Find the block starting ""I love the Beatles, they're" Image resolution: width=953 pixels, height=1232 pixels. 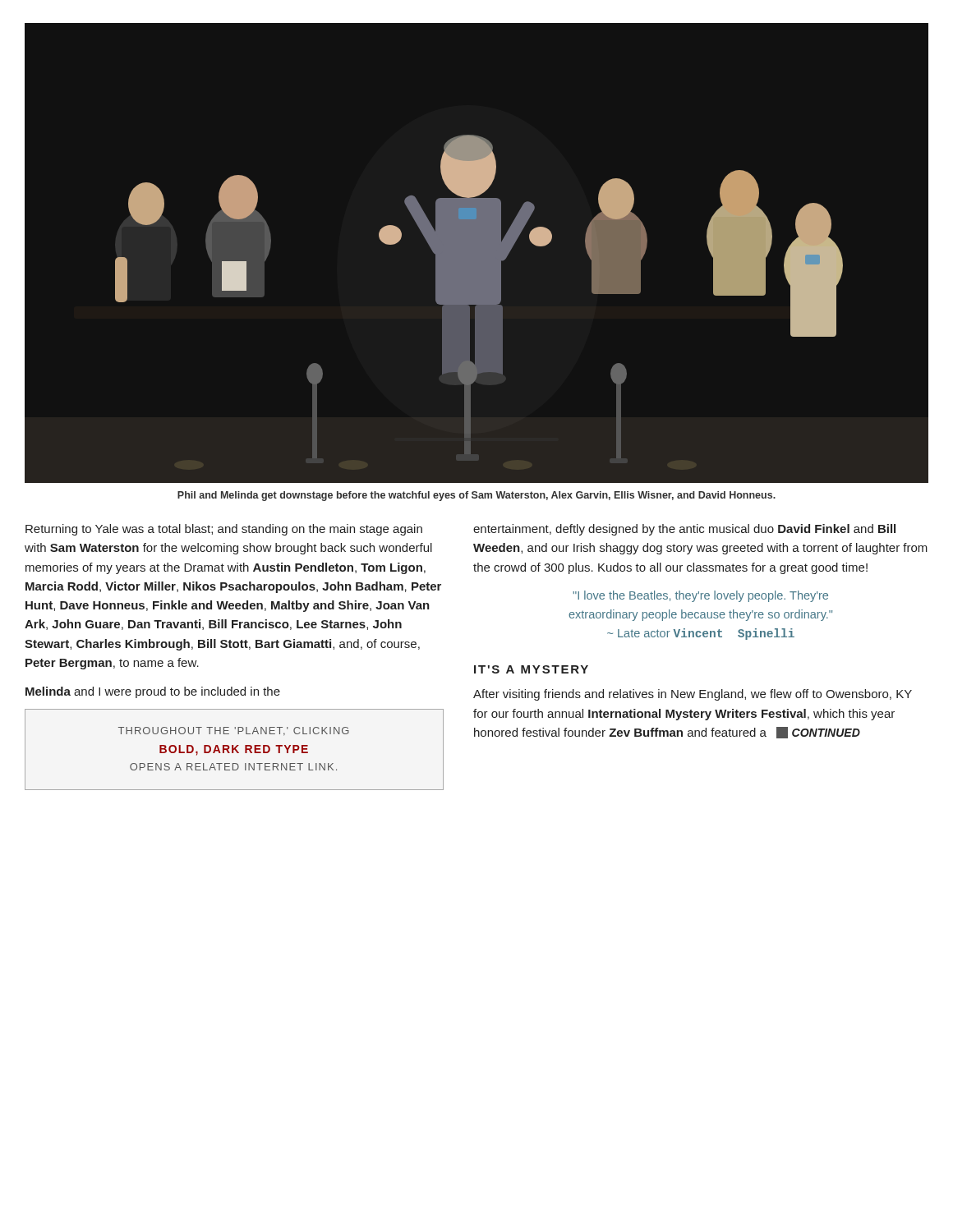[x=701, y=615]
